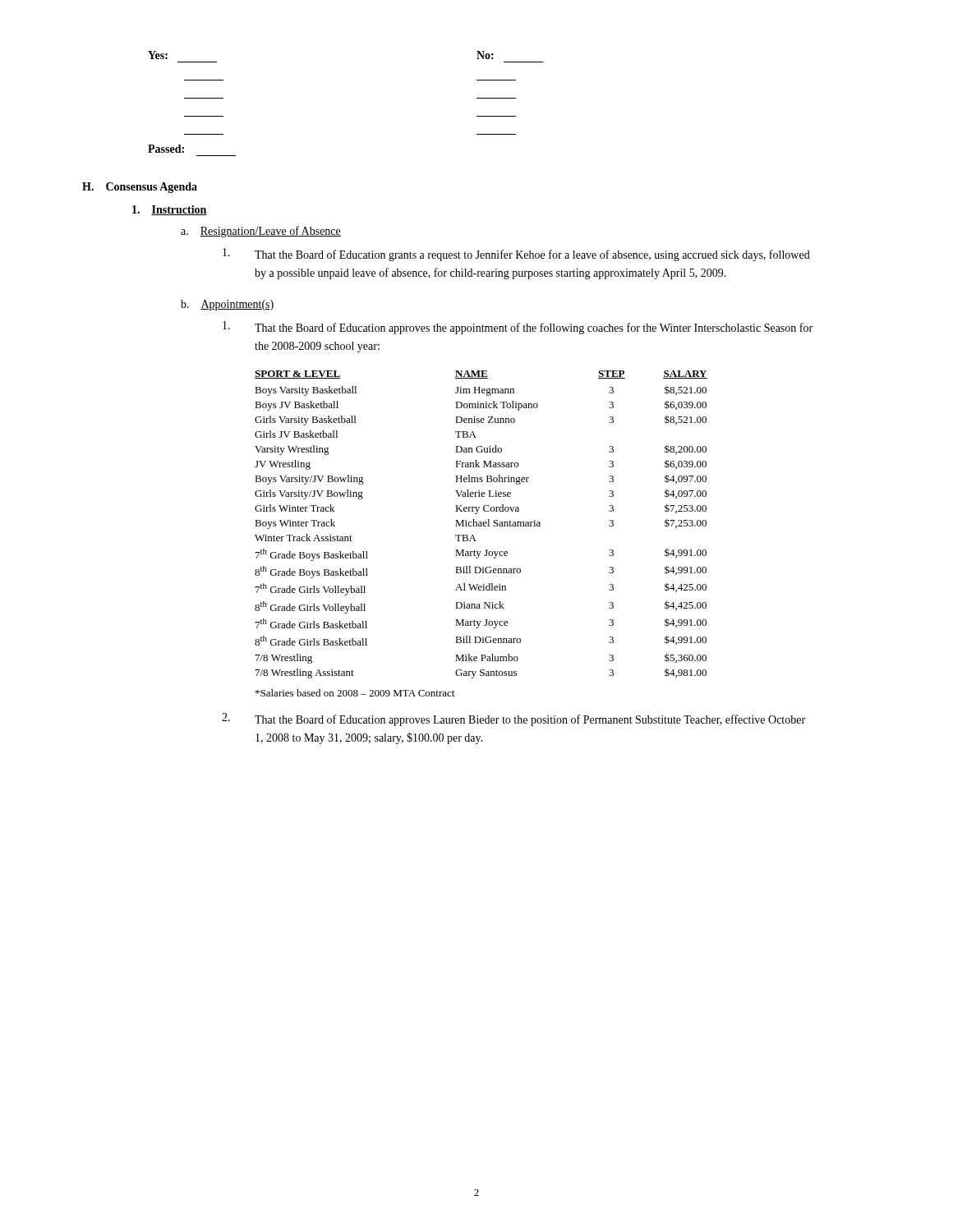Viewport: 953px width, 1232px height.
Task: Click on the text block starting "Salaries based on 2008 –"
Action: coord(355,692)
